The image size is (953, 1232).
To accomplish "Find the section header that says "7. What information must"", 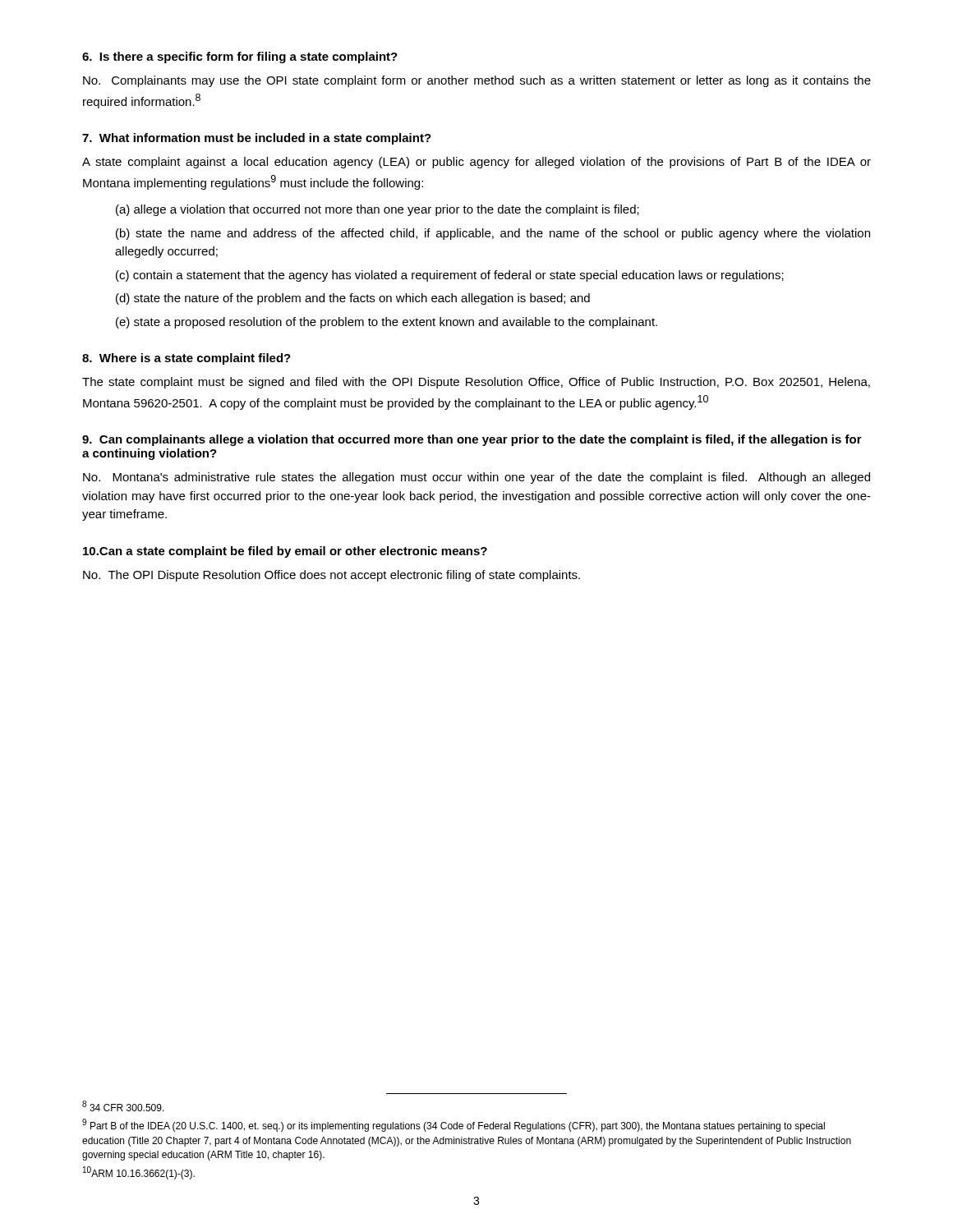I will point(257,138).
